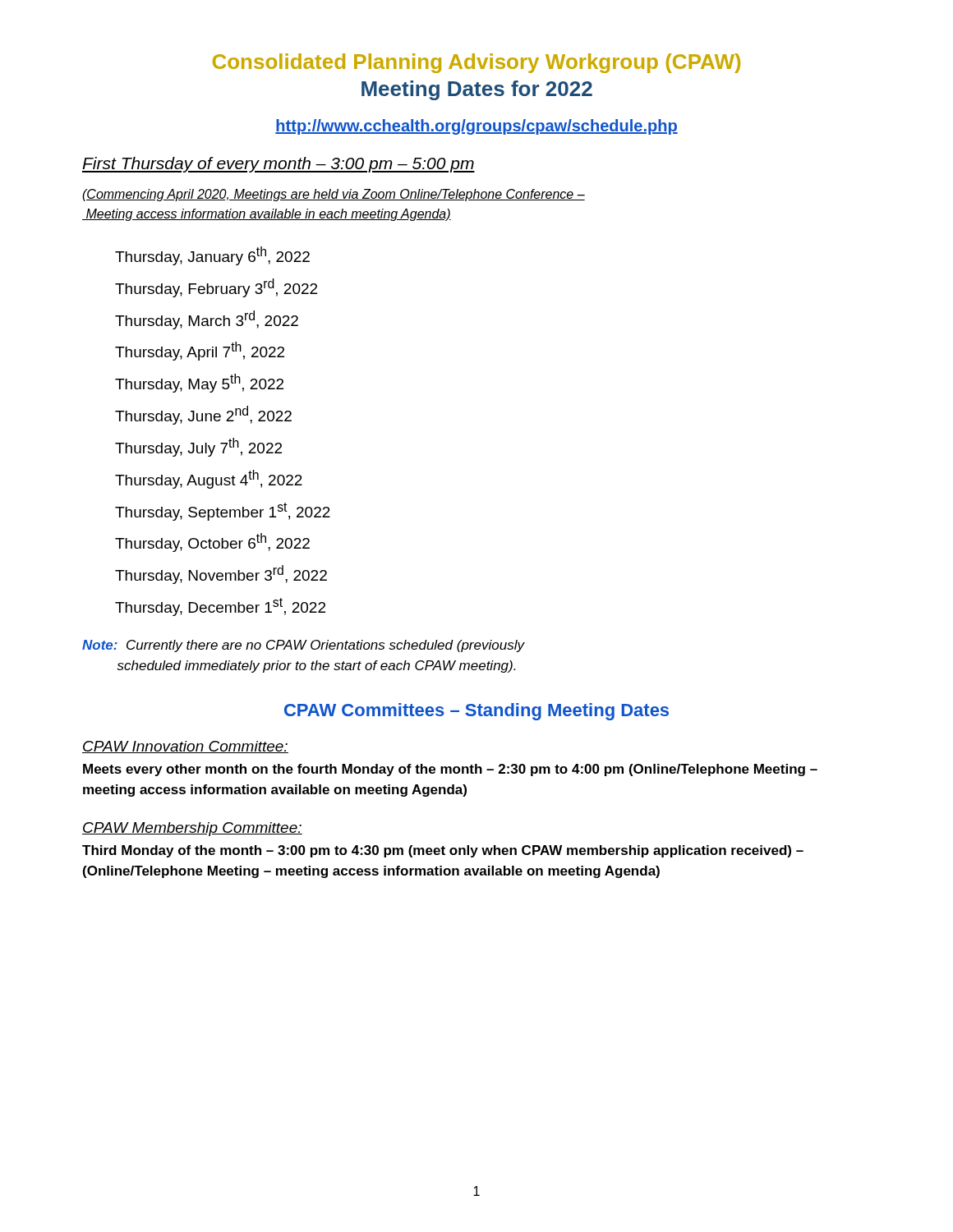The height and width of the screenshot is (1232, 953).
Task: Point to the block starting "Thursday, December 1st, 2022"
Action: point(221,606)
